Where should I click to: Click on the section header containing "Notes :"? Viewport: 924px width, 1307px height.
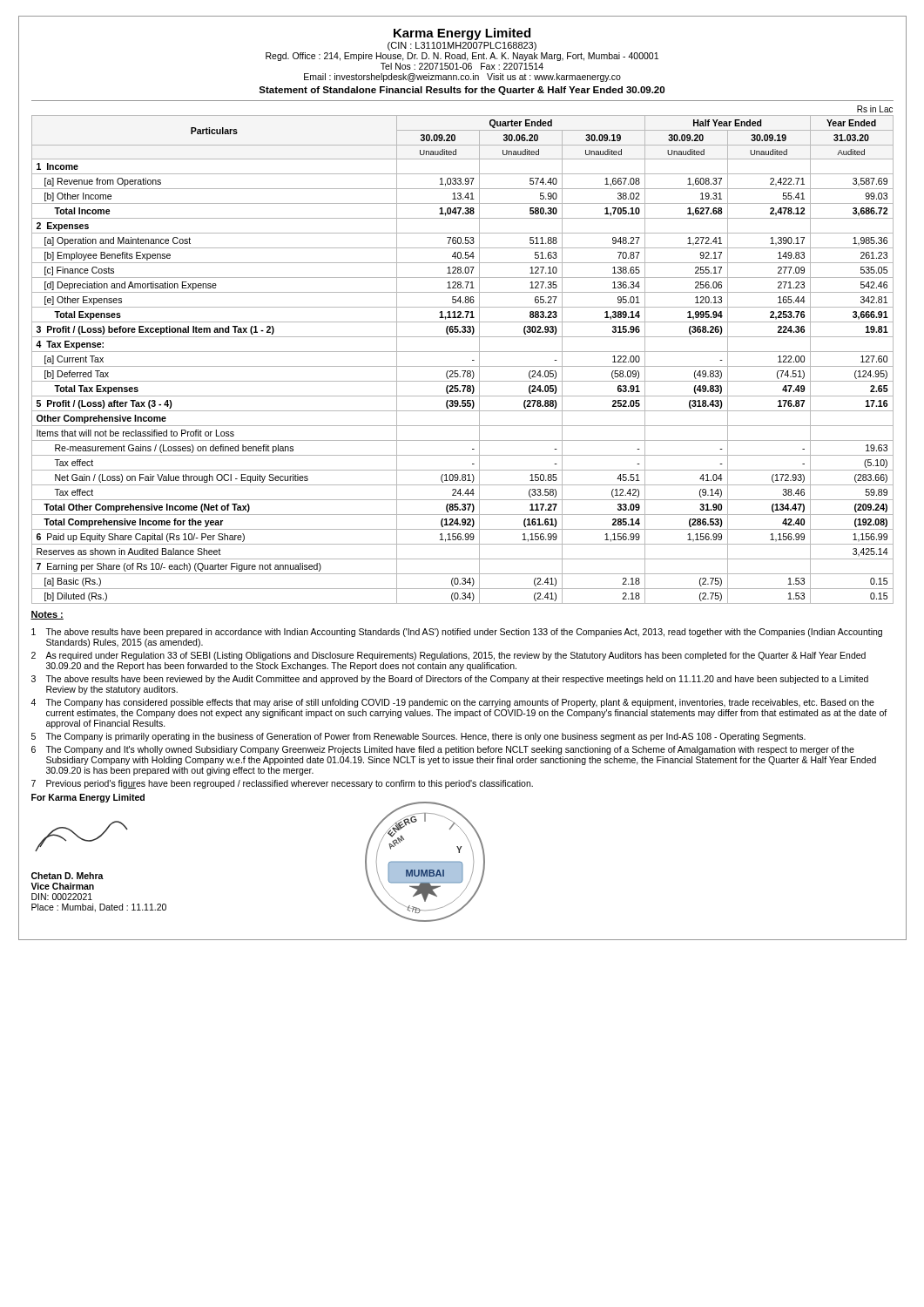(47, 614)
